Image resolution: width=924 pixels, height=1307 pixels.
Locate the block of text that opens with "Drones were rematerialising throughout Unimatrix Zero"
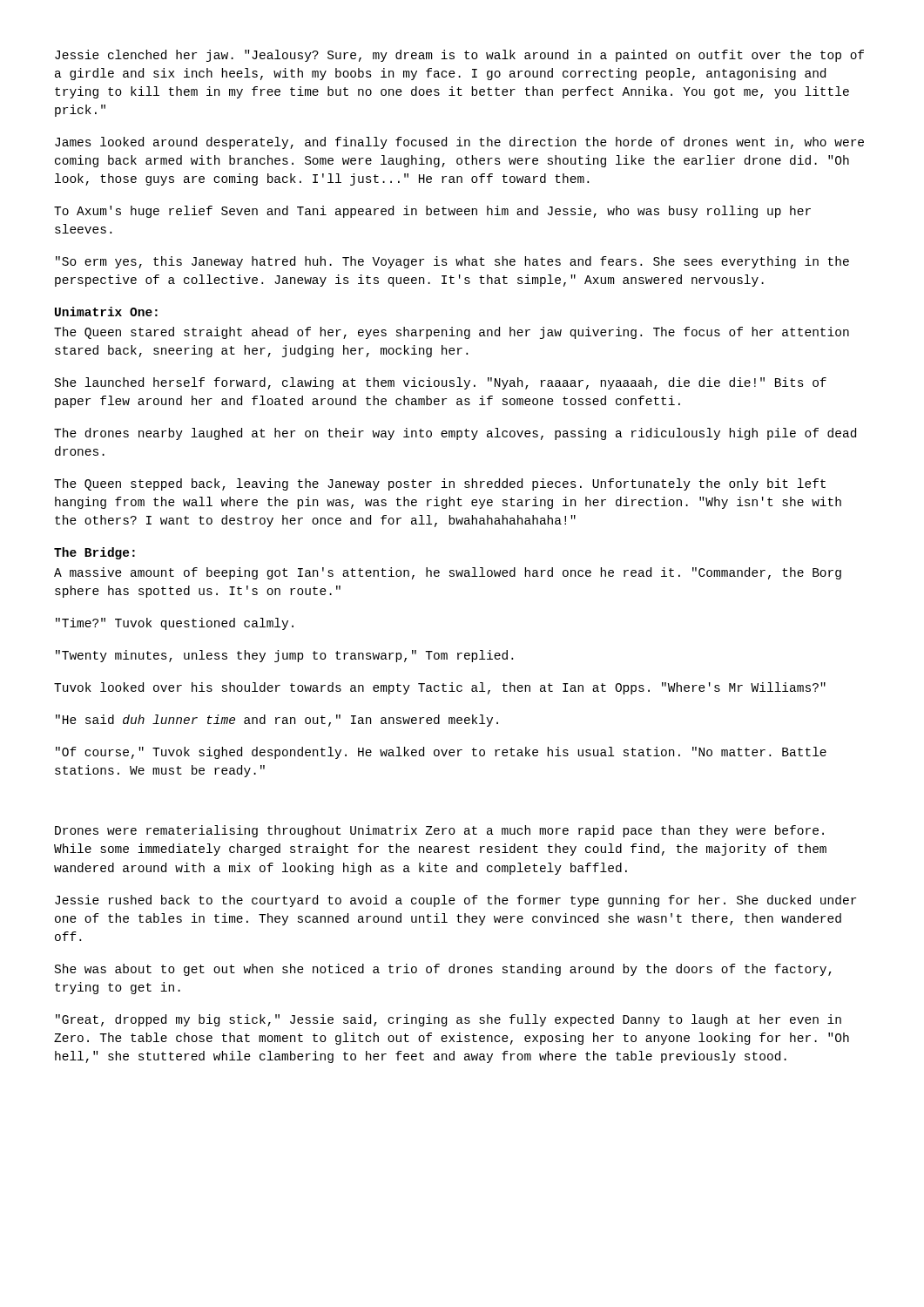click(440, 850)
